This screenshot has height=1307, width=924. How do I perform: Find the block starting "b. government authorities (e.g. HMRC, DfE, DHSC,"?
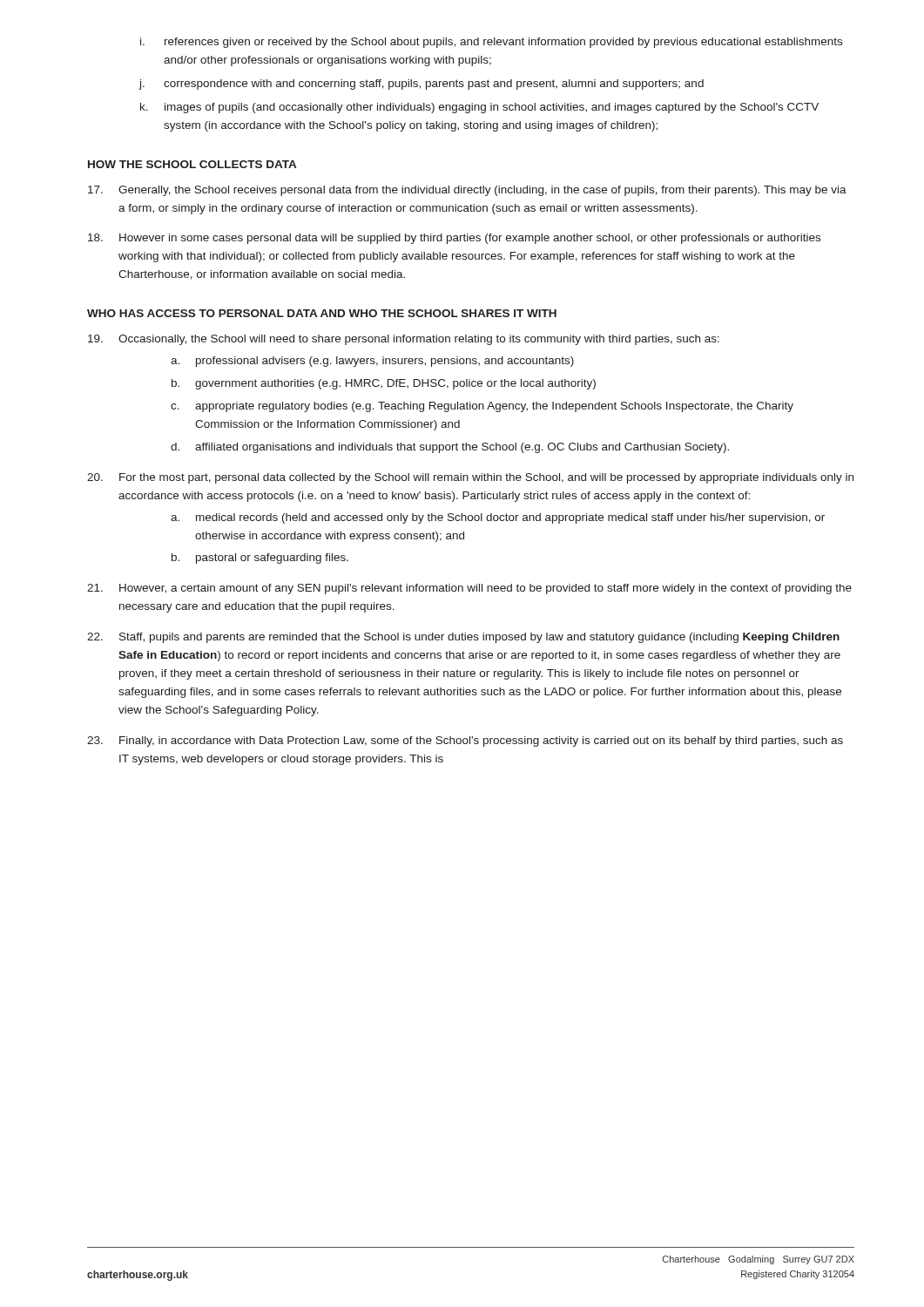click(512, 384)
